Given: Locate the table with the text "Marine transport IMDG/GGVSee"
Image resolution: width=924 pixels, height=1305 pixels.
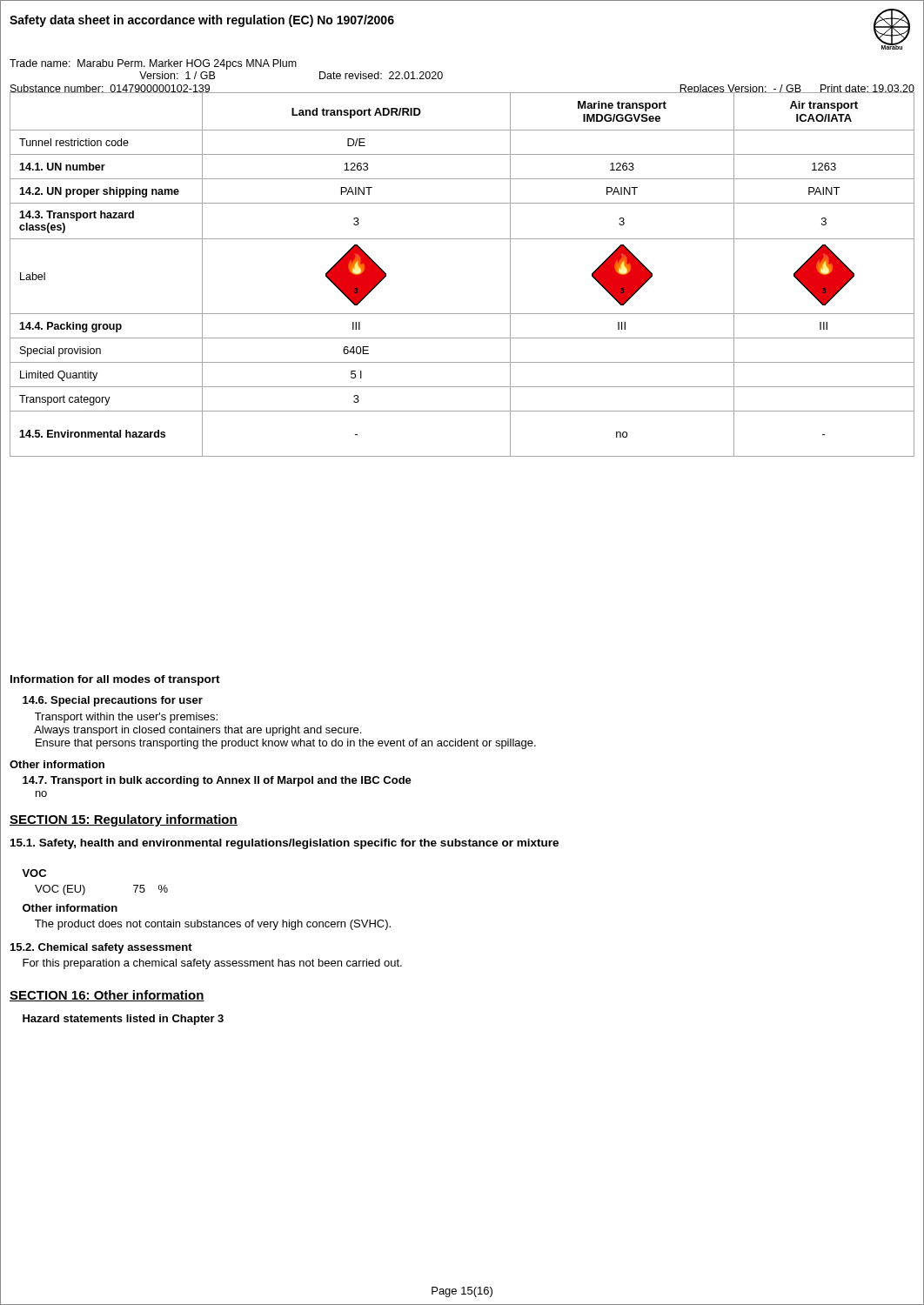Looking at the screenshot, I should [x=462, y=275].
